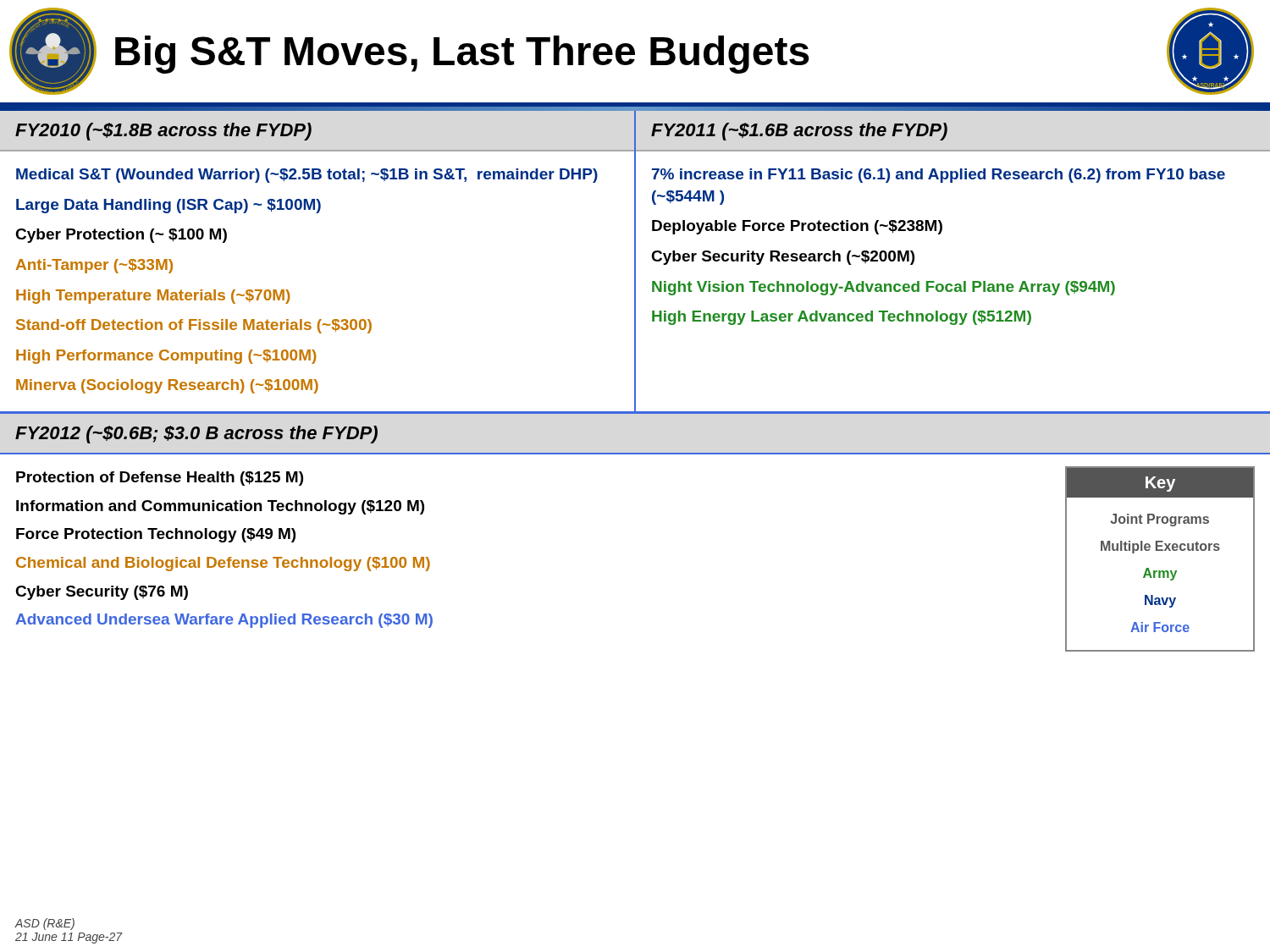This screenshot has height=952, width=1270.
Task: Select the list item containing "Minerva (Sociology Research)"
Action: click(167, 385)
